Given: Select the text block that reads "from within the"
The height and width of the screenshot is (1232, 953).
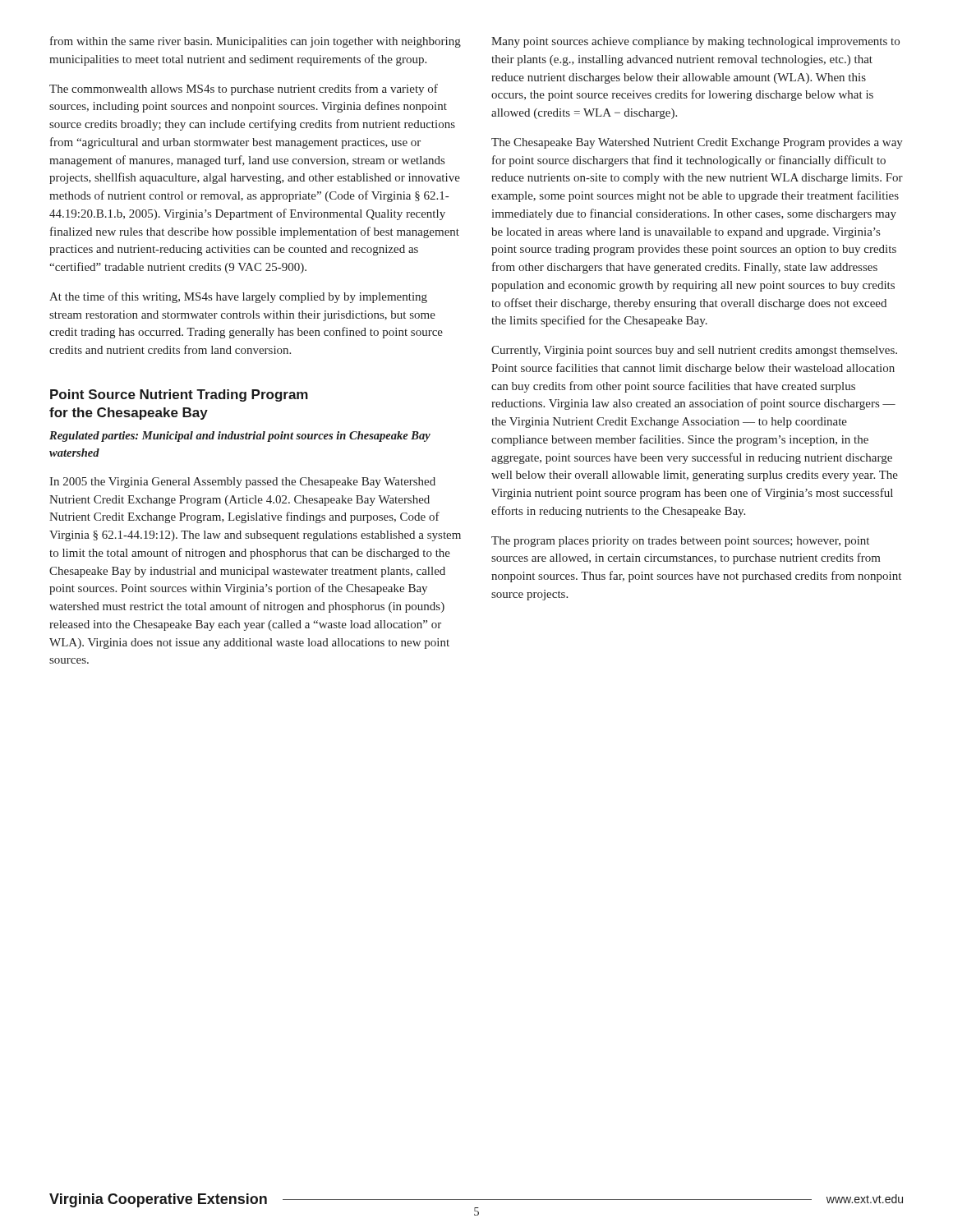Looking at the screenshot, I should pyautogui.click(x=255, y=51).
